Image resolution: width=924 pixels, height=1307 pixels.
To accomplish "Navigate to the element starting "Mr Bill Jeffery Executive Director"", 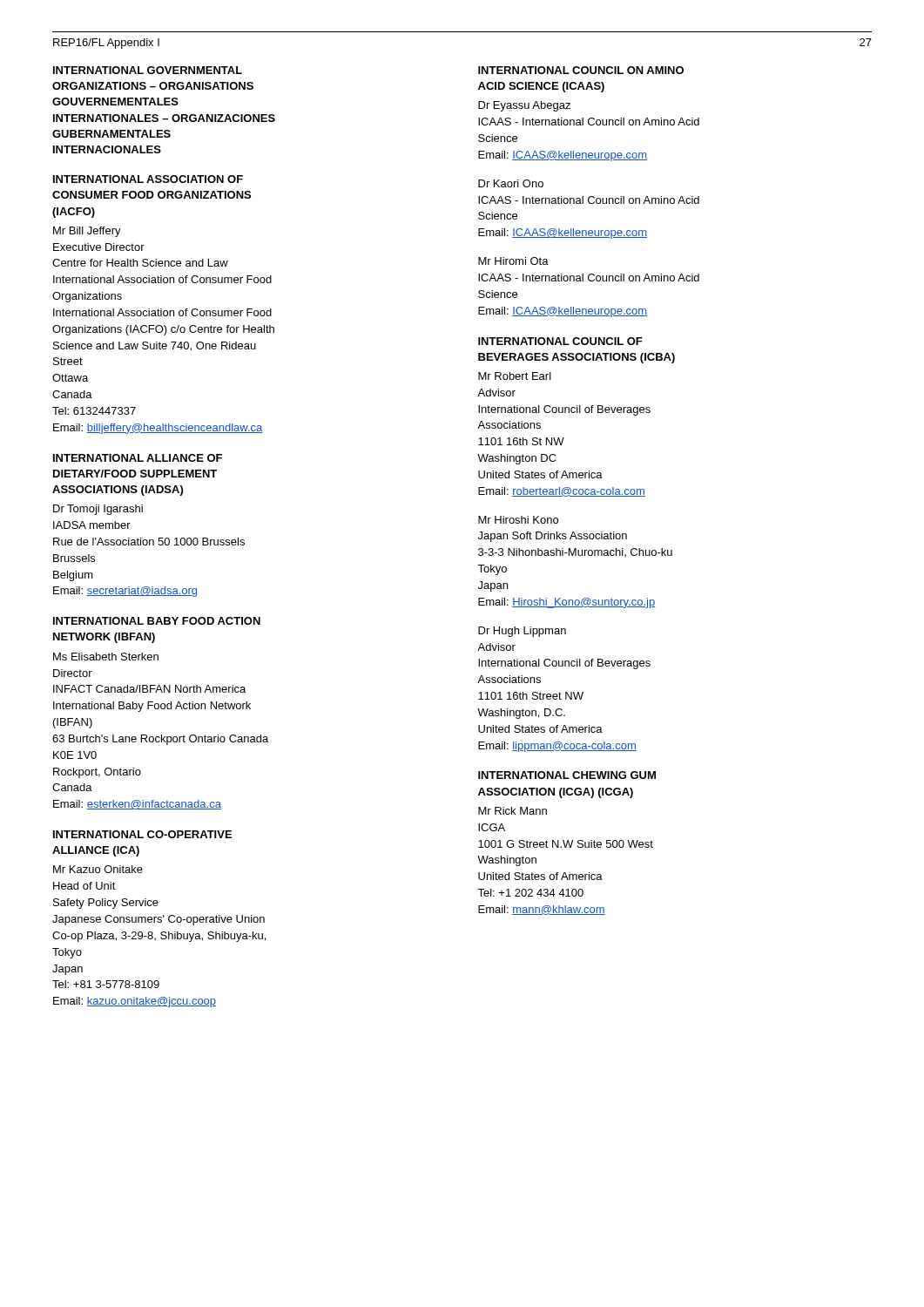I will pos(164,329).
